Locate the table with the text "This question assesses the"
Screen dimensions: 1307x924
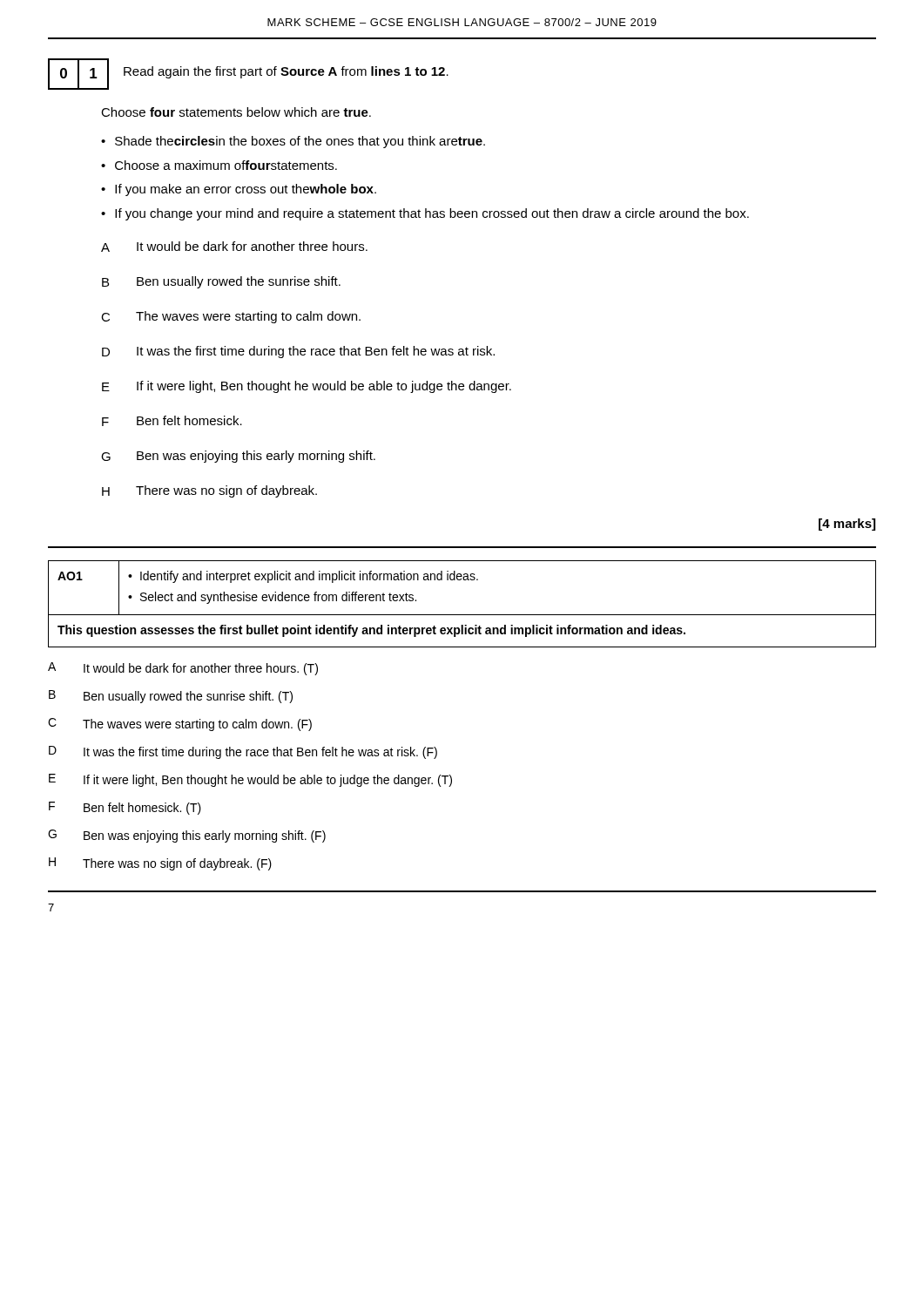pyautogui.click(x=462, y=604)
